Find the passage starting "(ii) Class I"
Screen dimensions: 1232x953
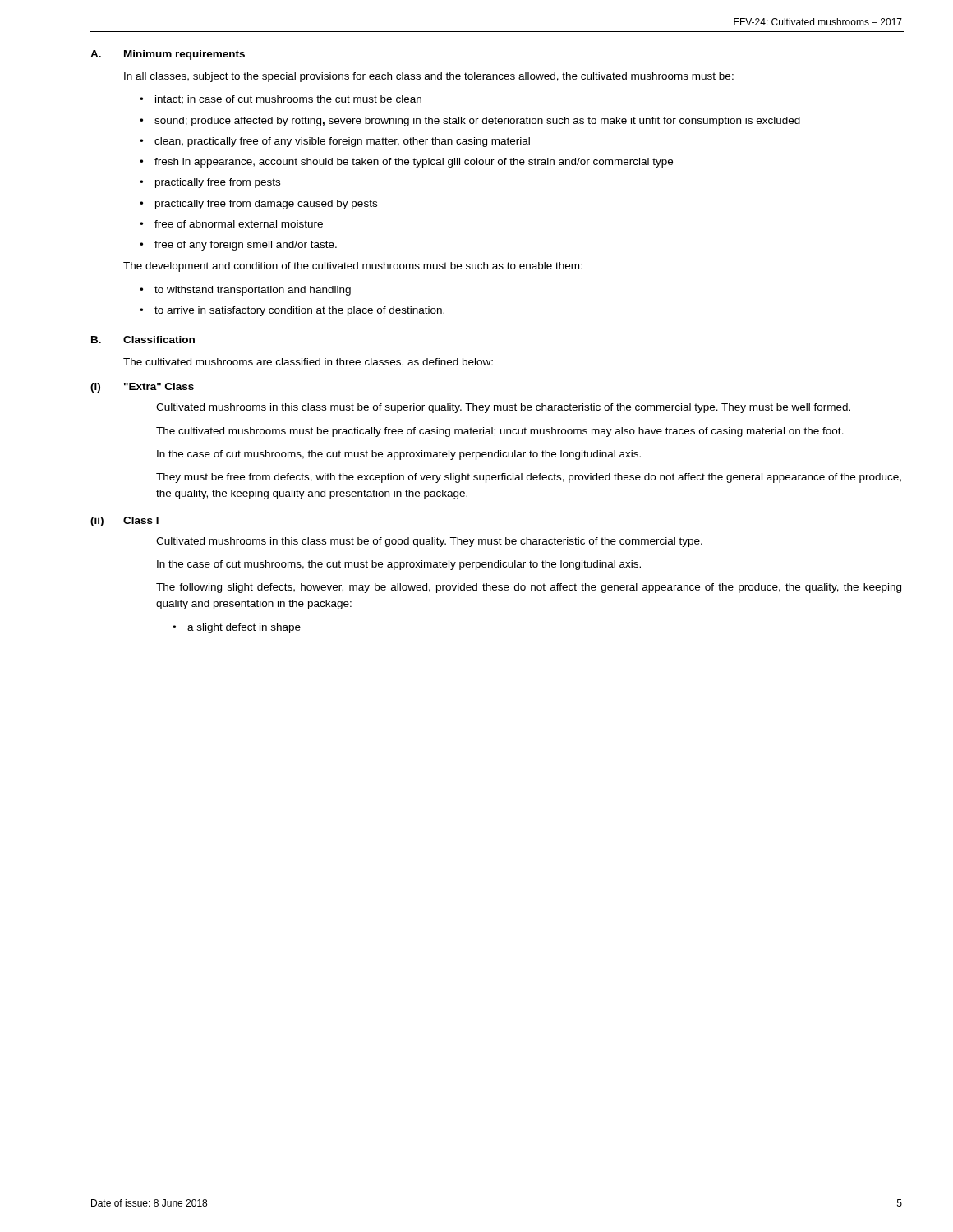pos(125,520)
